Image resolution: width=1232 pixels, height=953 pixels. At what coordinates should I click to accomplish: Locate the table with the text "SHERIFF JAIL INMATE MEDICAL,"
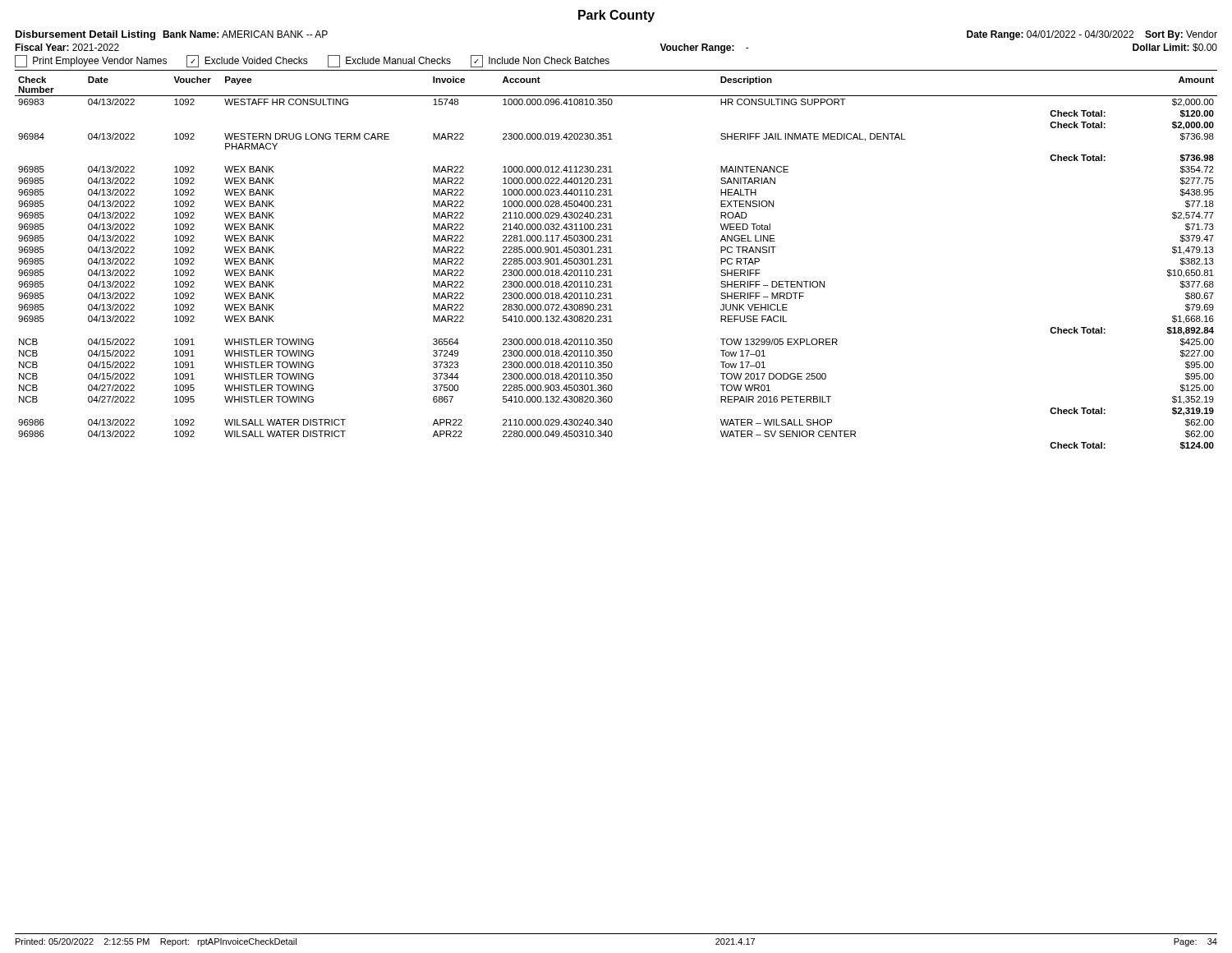pyautogui.click(x=616, y=263)
